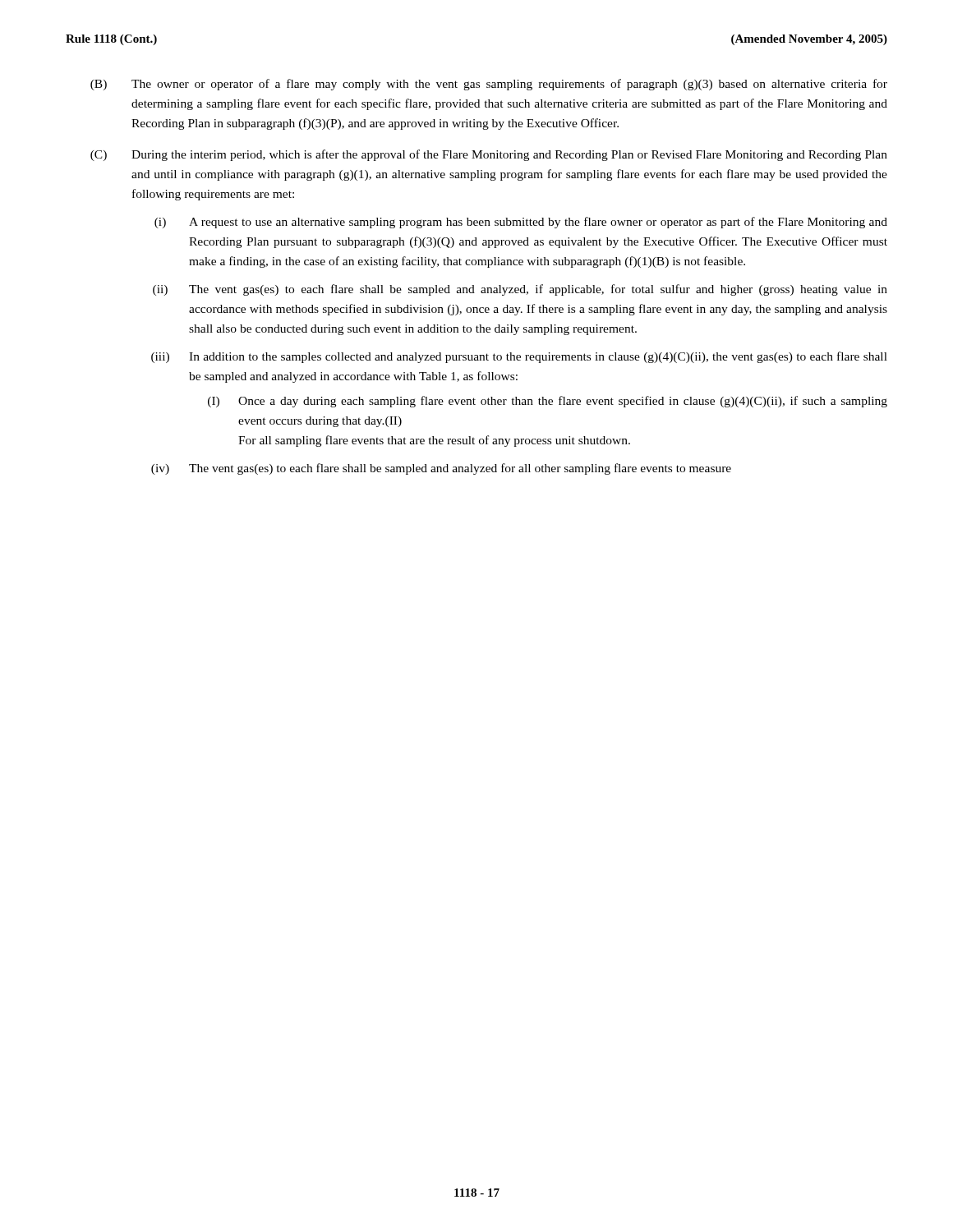
Task: Locate the list item that reads "(iv) The vent"
Action: click(509, 468)
